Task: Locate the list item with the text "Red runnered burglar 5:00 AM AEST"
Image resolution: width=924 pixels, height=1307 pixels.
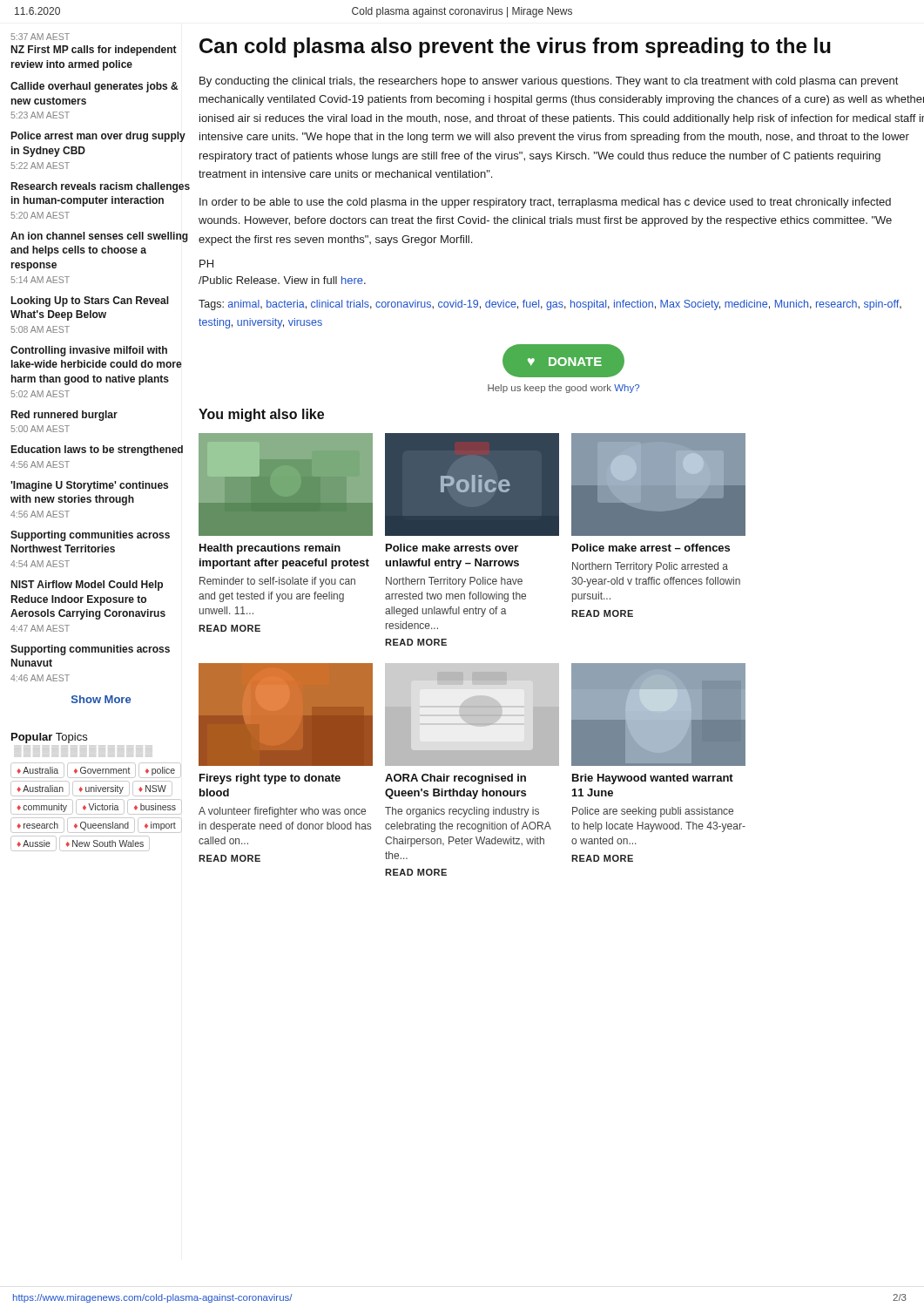Action: tap(64, 421)
